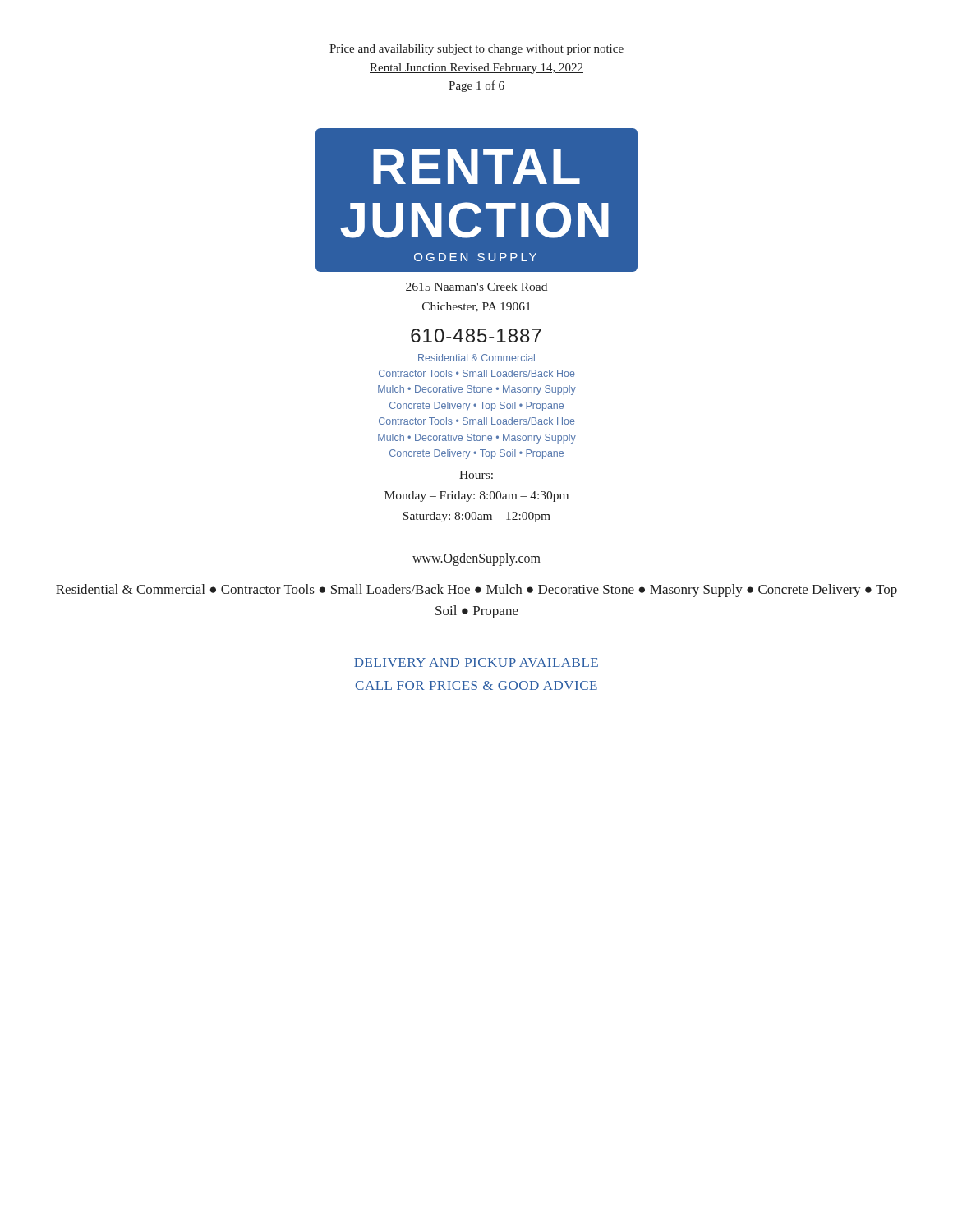Click on the text block containing "DELIVERY AND PICKUP AVAILABLE CALL FOR PRICES"
The width and height of the screenshot is (953, 1232).
476,674
